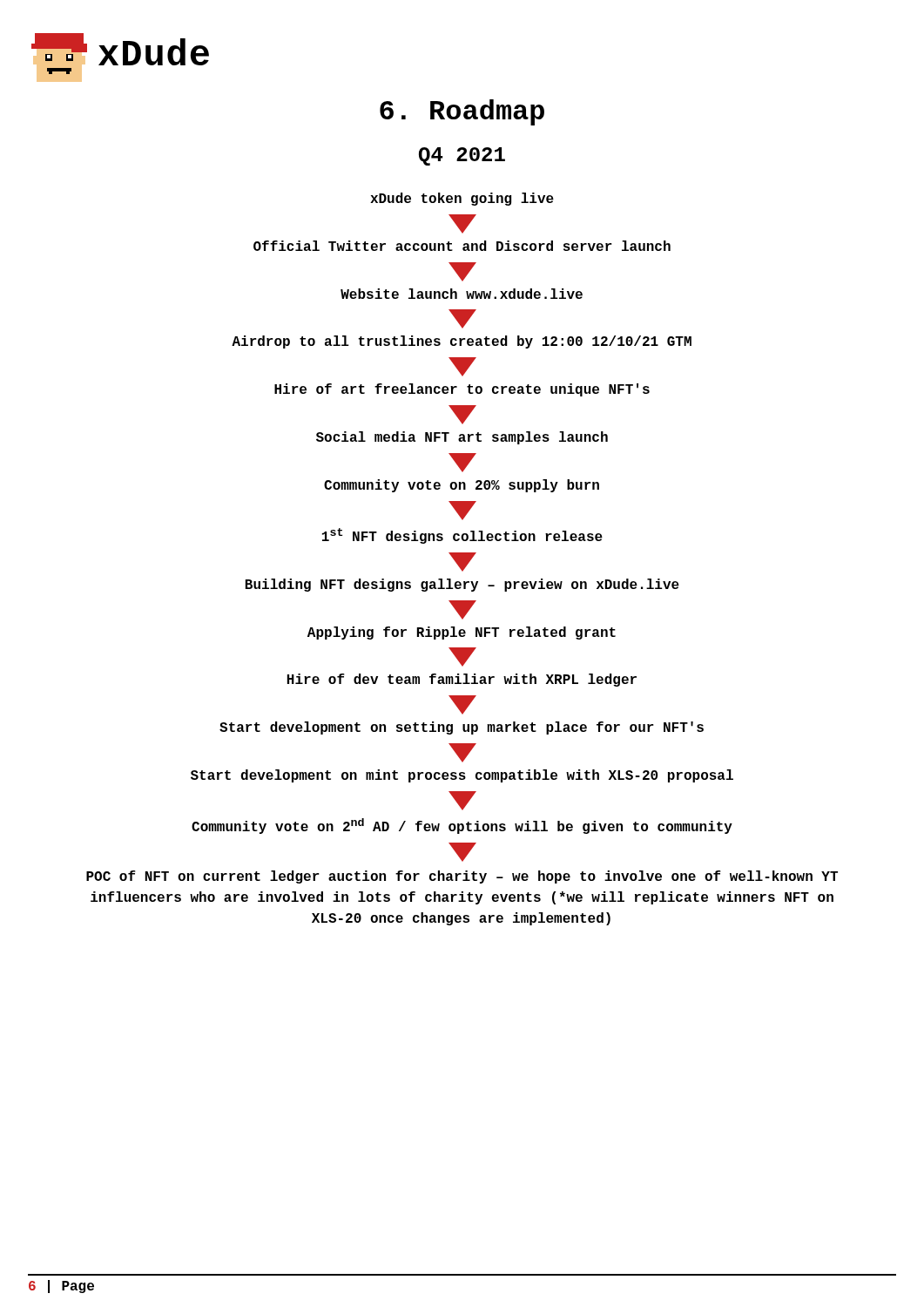Click on the text starting "Q4 2021"
The image size is (924, 1307).
(462, 156)
